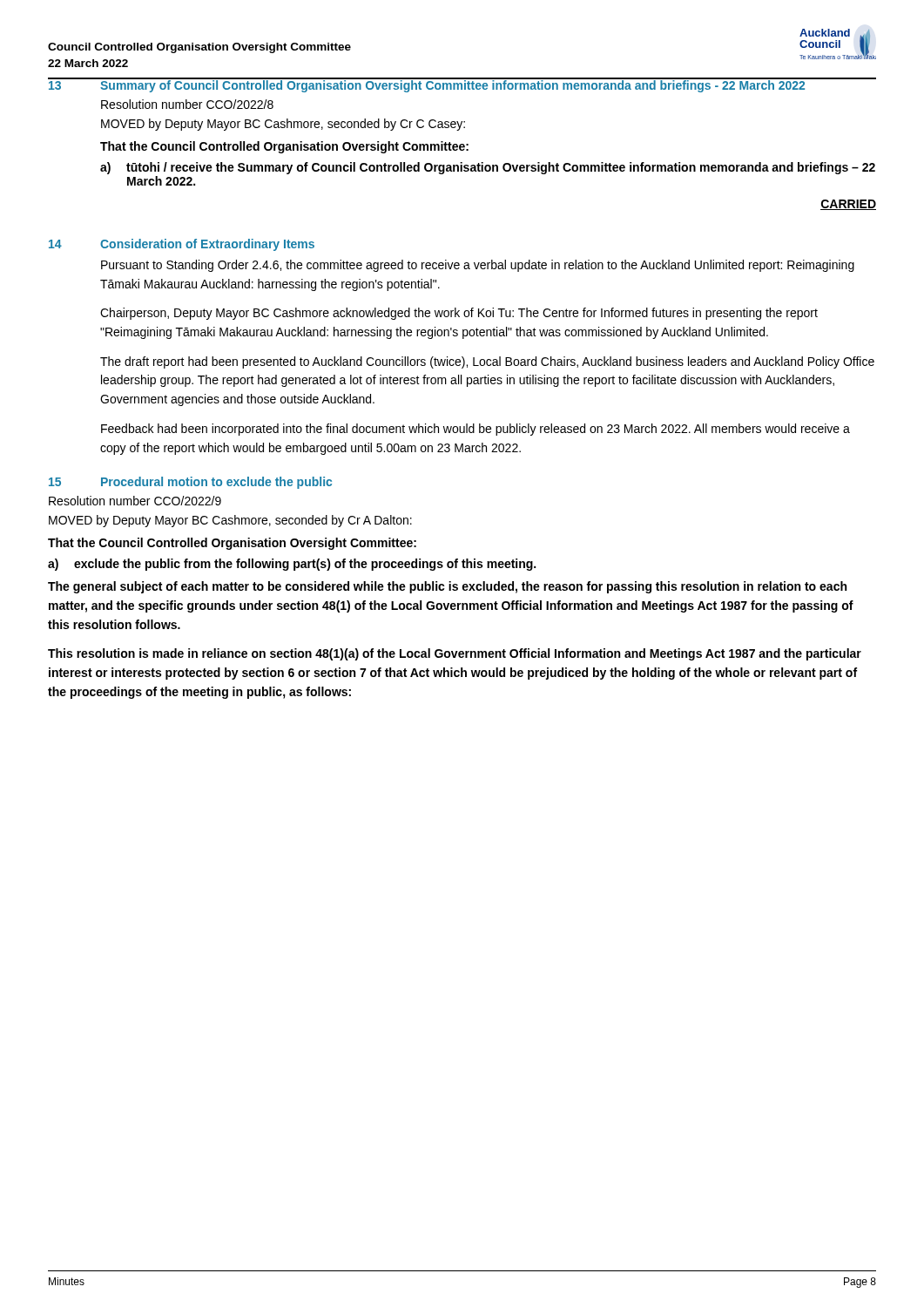This screenshot has width=924, height=1307.
Task: Locate the block of text that opens with "a) exclude the public"
Action: 462,564
